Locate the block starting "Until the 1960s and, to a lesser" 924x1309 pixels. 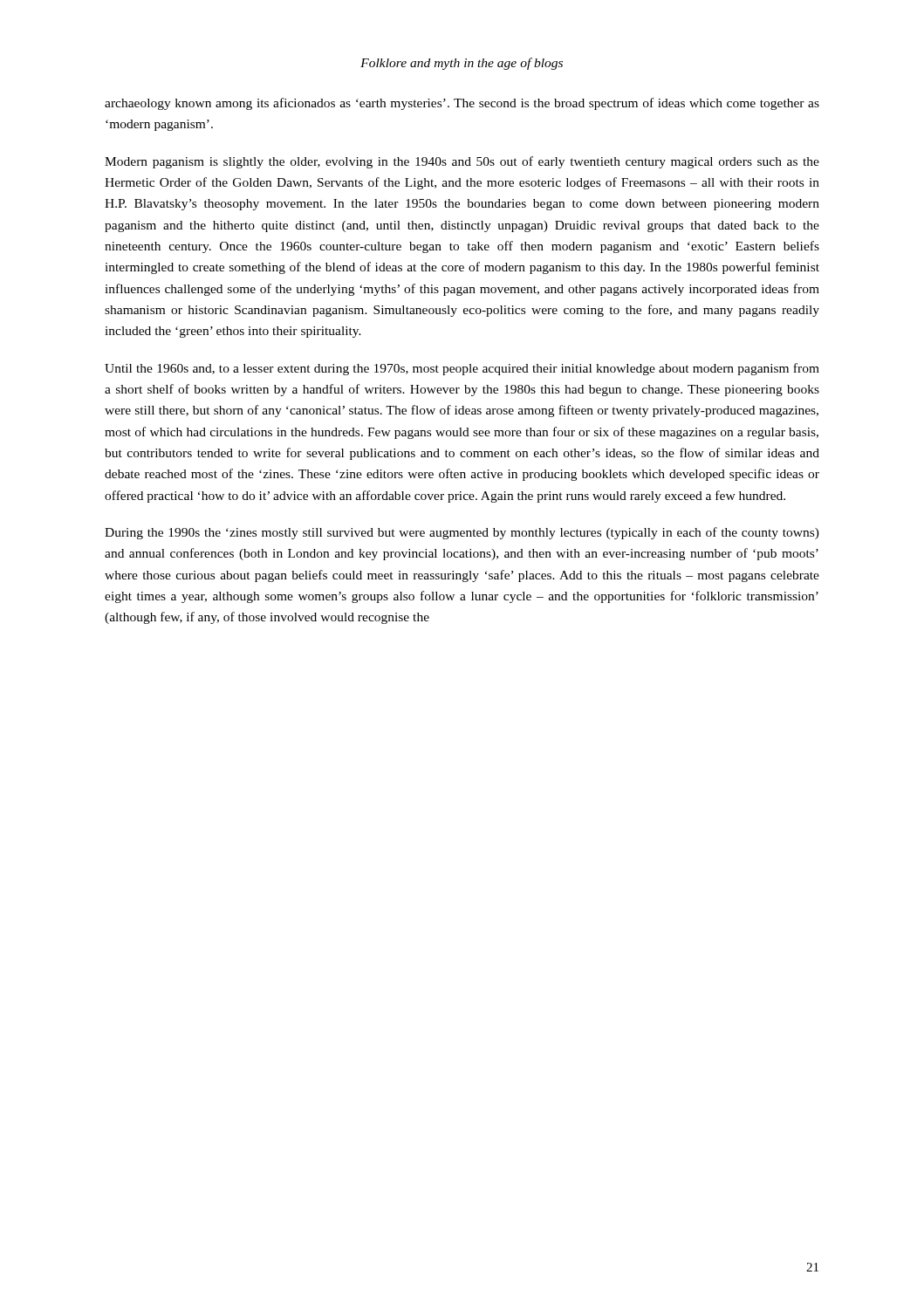[462, 431]
